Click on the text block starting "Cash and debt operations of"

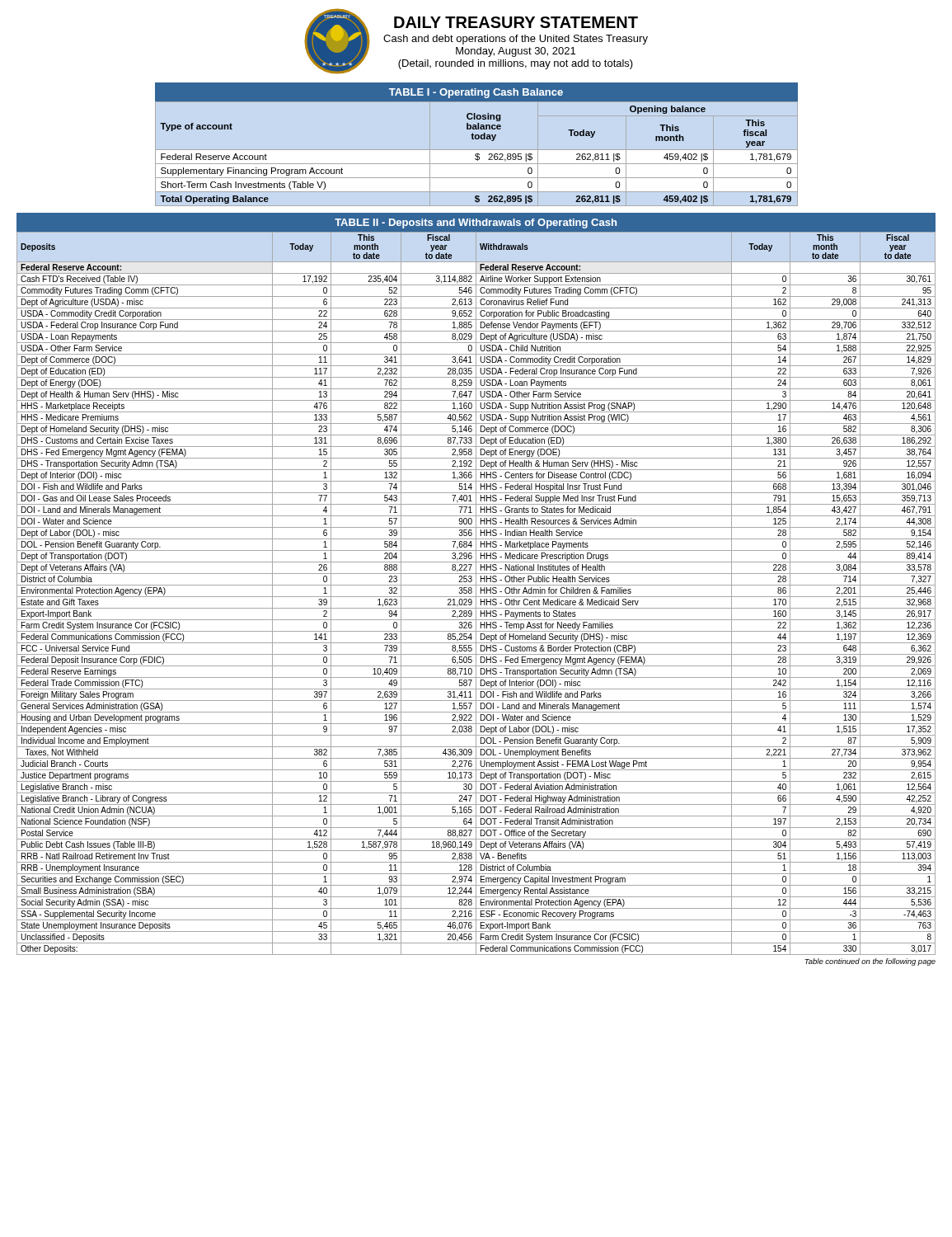(516, 51)
